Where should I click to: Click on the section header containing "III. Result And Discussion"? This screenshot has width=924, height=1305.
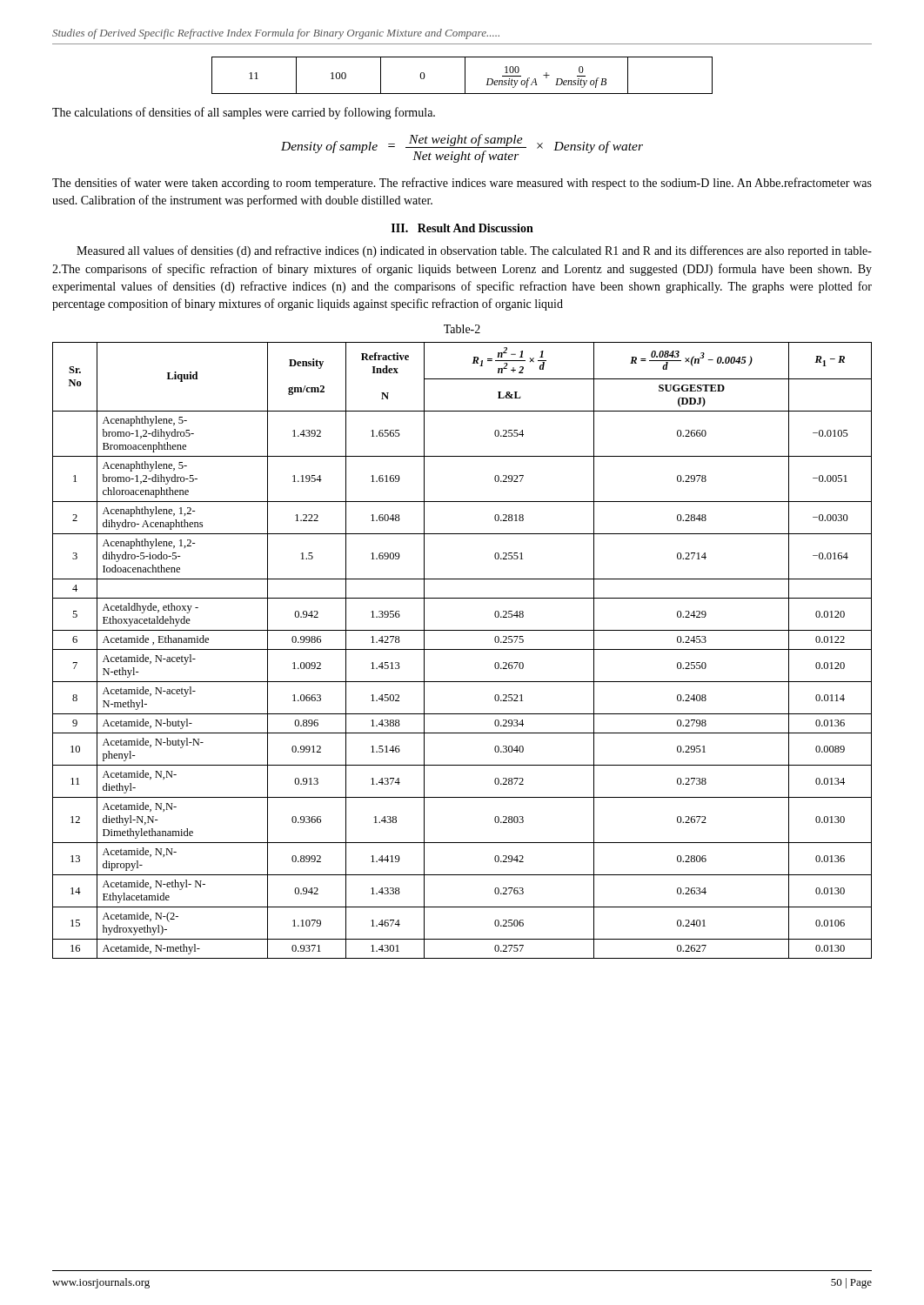(x=462, y=229)
